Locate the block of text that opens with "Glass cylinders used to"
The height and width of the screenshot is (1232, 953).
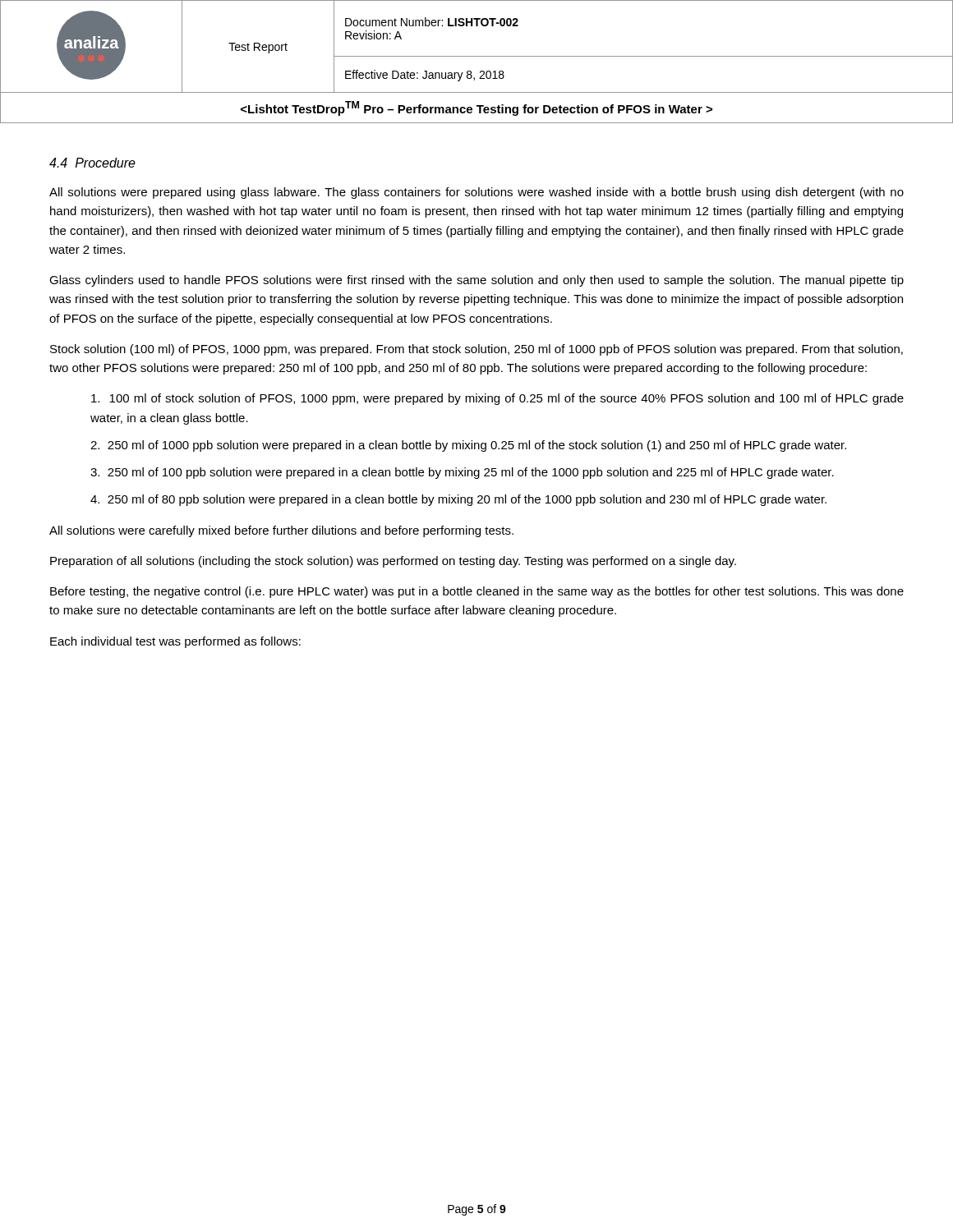coord(476,299)
